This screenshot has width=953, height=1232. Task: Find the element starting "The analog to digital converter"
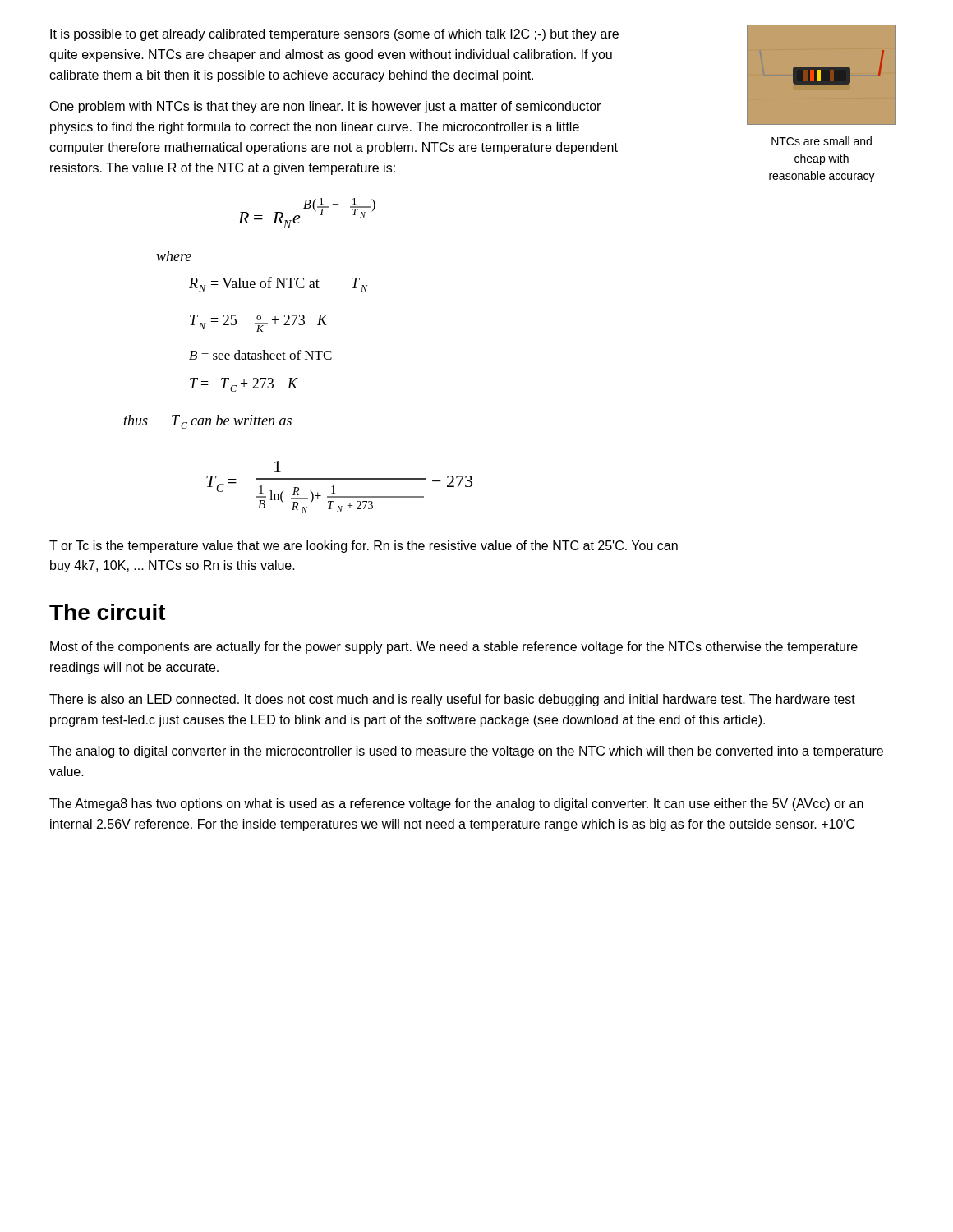click(x=466, y=762)
